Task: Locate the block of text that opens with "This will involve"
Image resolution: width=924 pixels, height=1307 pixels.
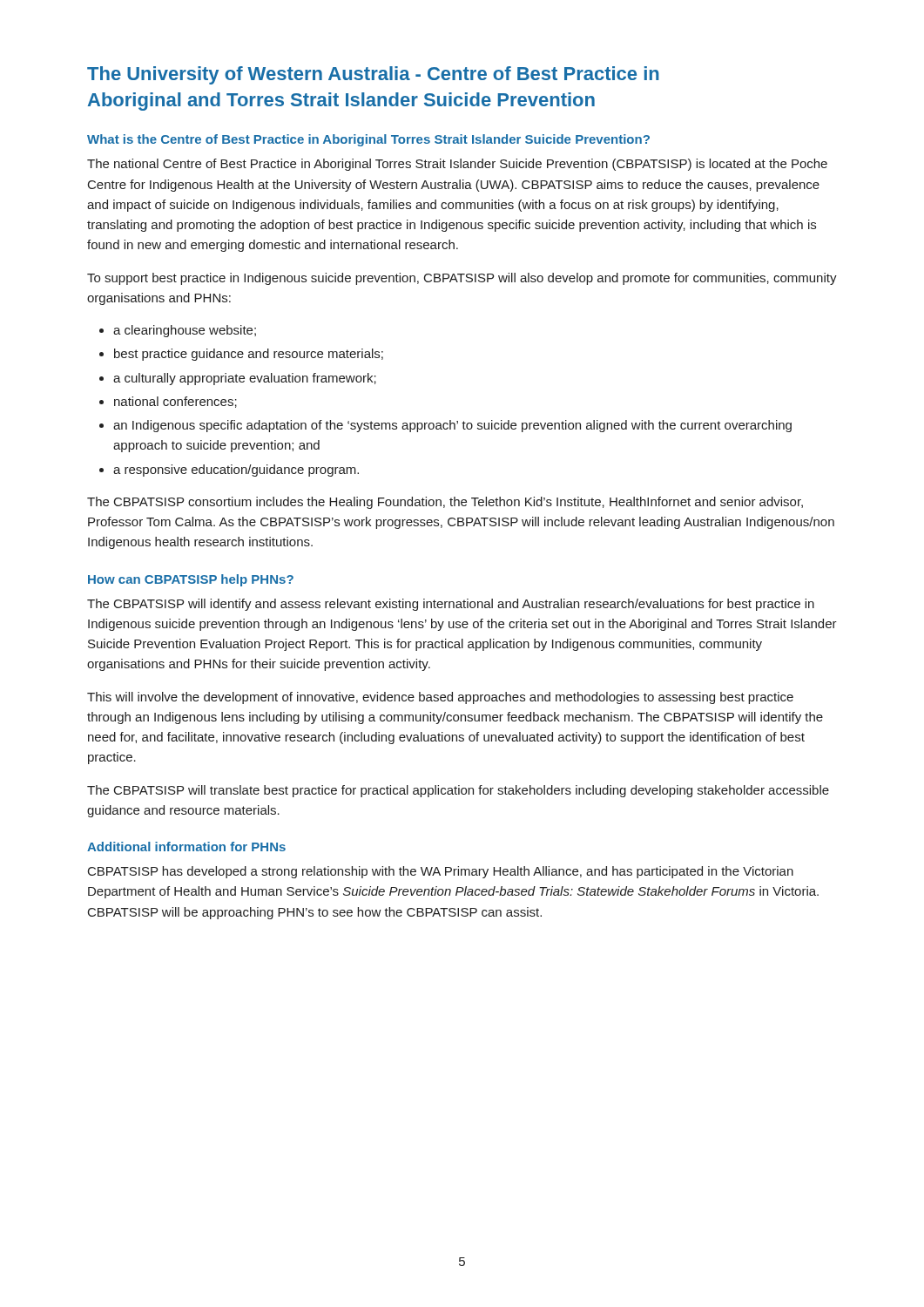Action: pos(455,727)
